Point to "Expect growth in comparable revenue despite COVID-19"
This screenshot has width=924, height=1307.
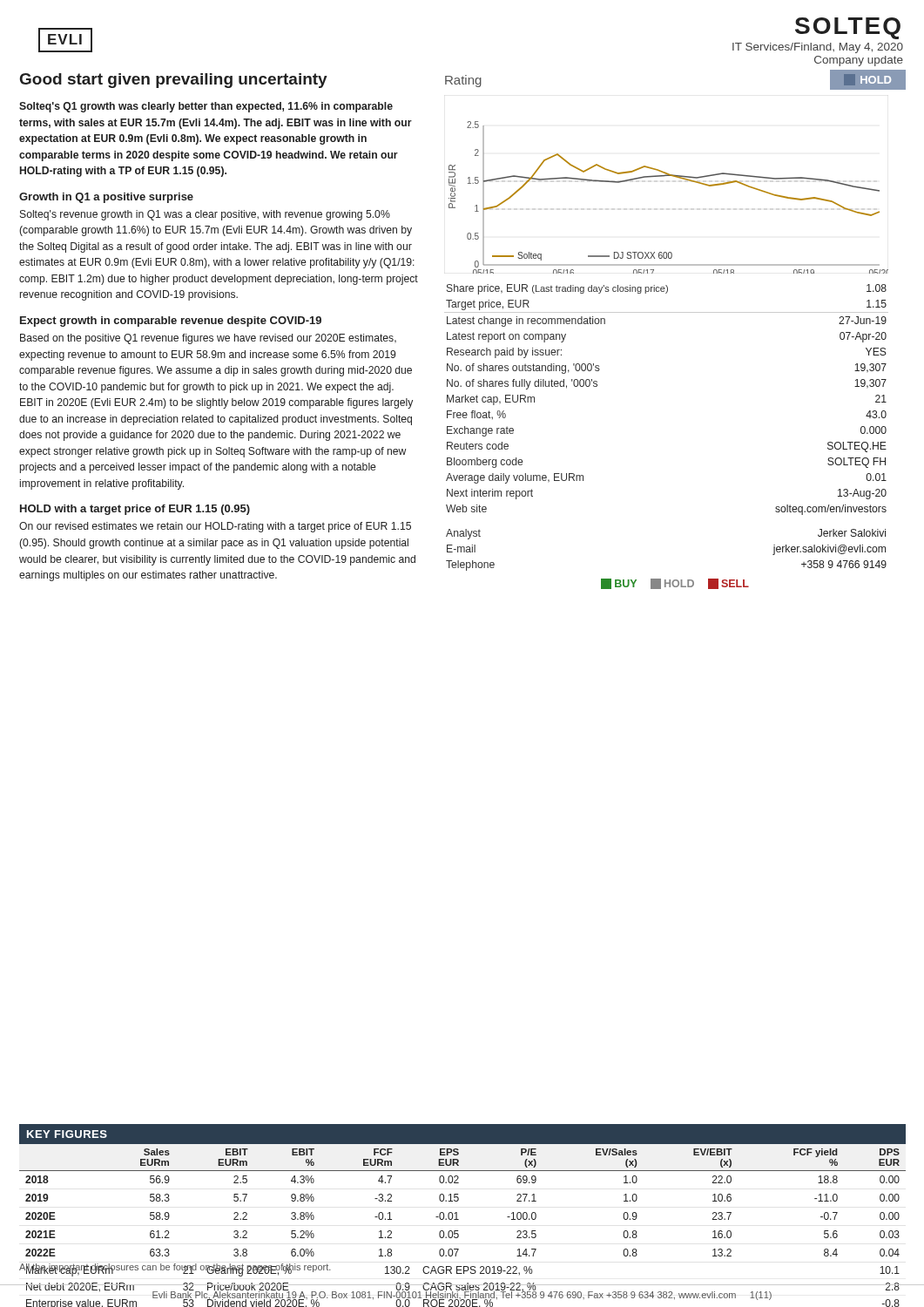point(170,320)
